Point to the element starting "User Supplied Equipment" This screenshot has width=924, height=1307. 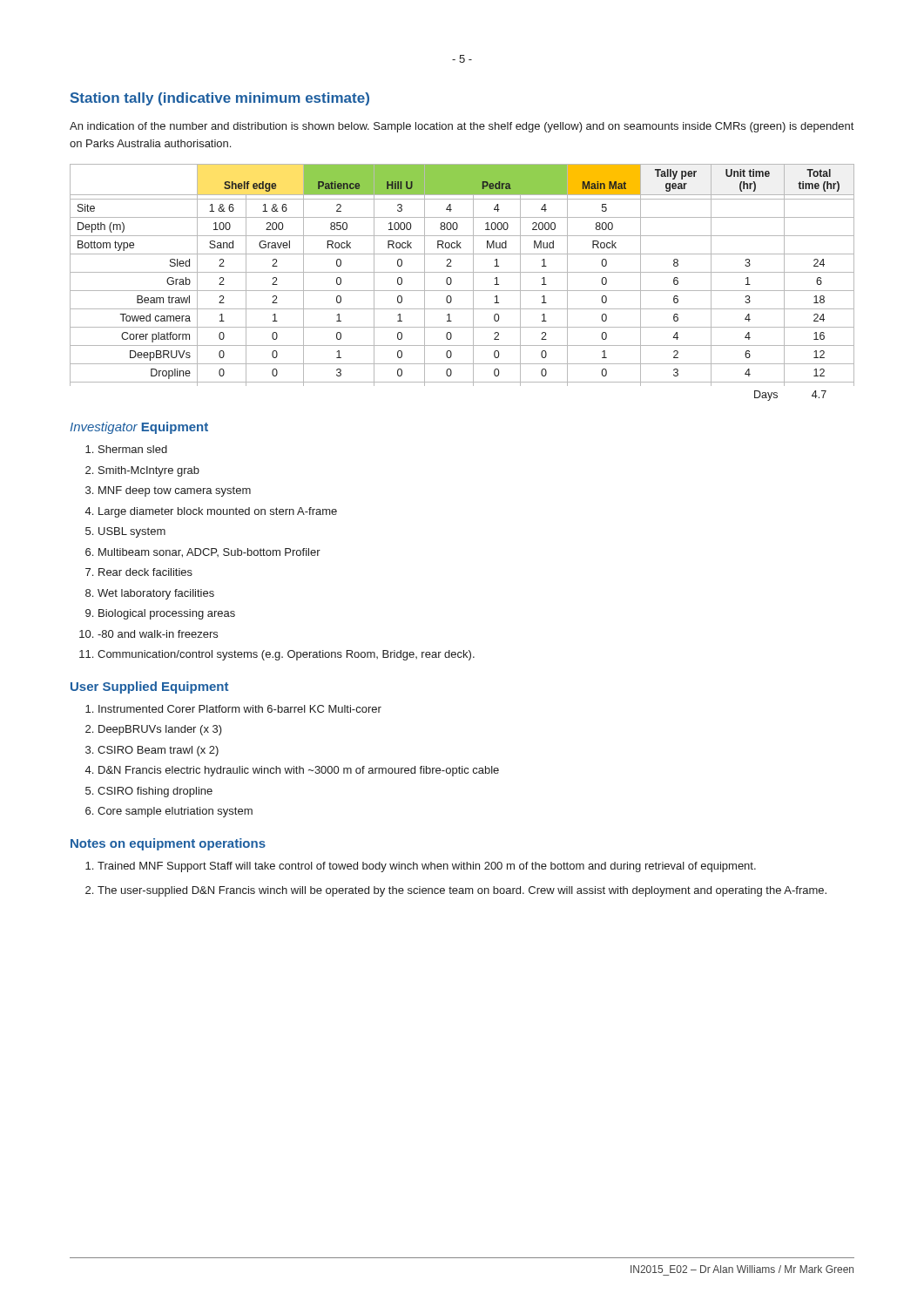(149, 687)
